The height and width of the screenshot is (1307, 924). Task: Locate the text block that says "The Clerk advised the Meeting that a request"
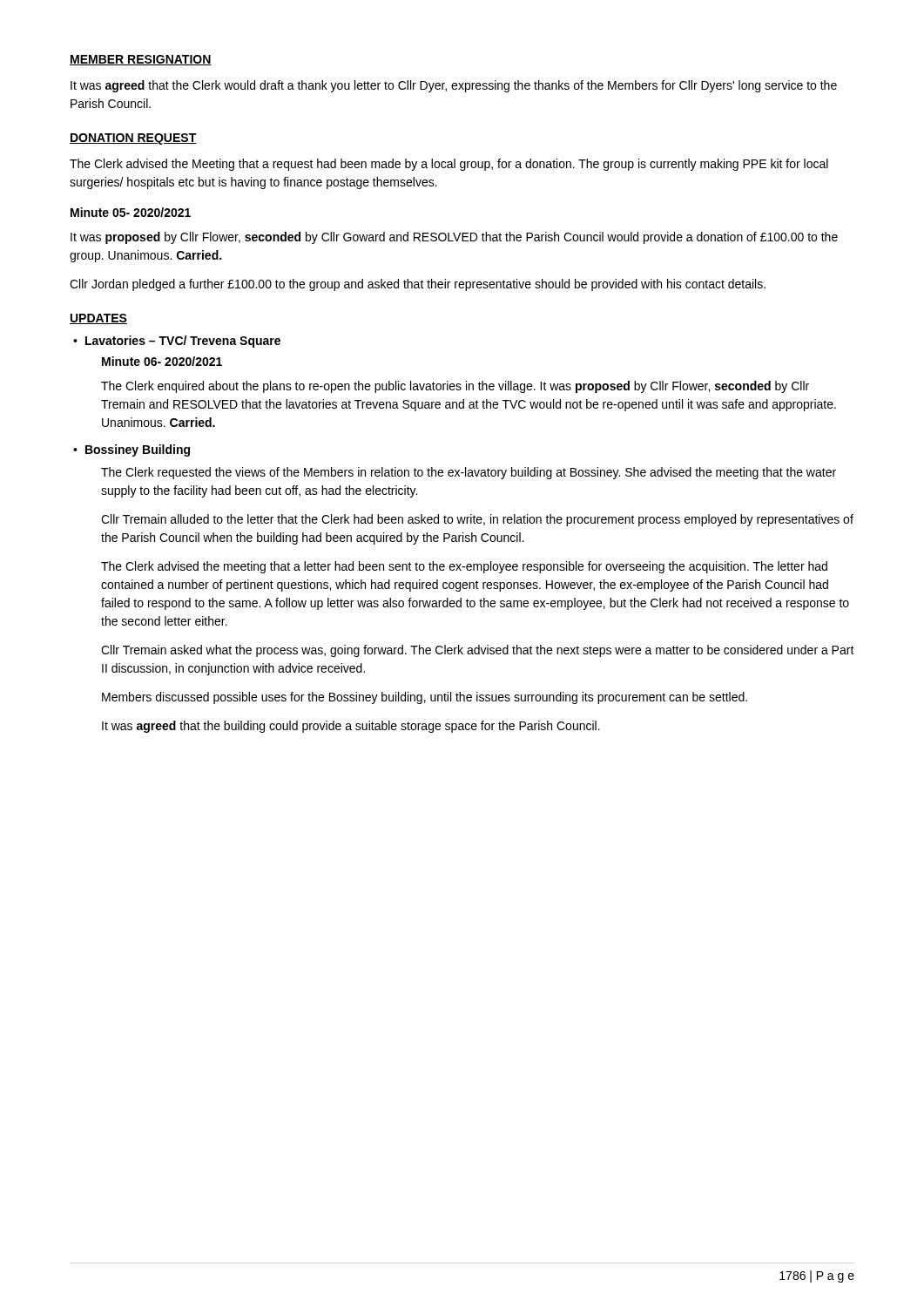[449, 173]
